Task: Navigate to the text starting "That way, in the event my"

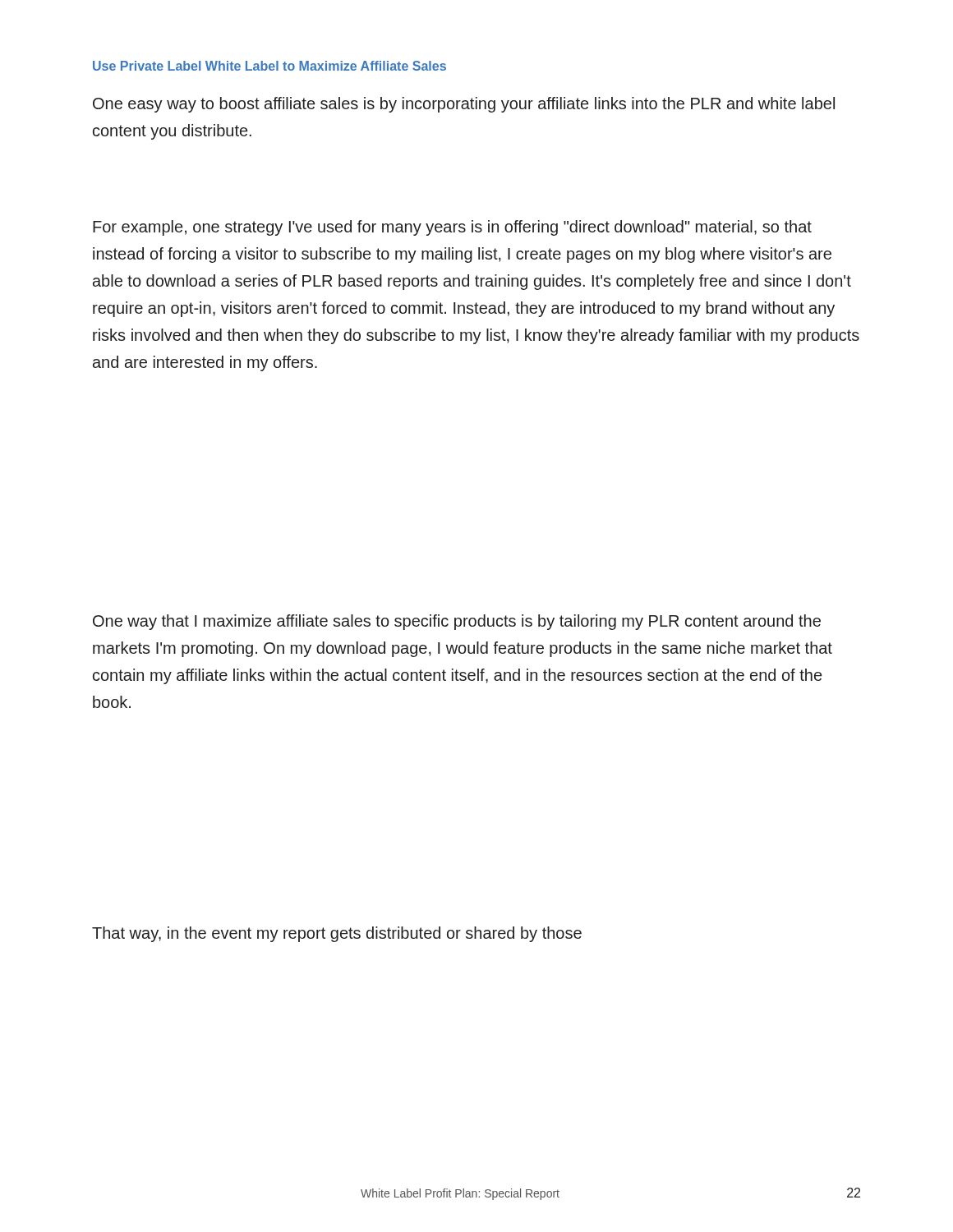Action: click(337, 933)
